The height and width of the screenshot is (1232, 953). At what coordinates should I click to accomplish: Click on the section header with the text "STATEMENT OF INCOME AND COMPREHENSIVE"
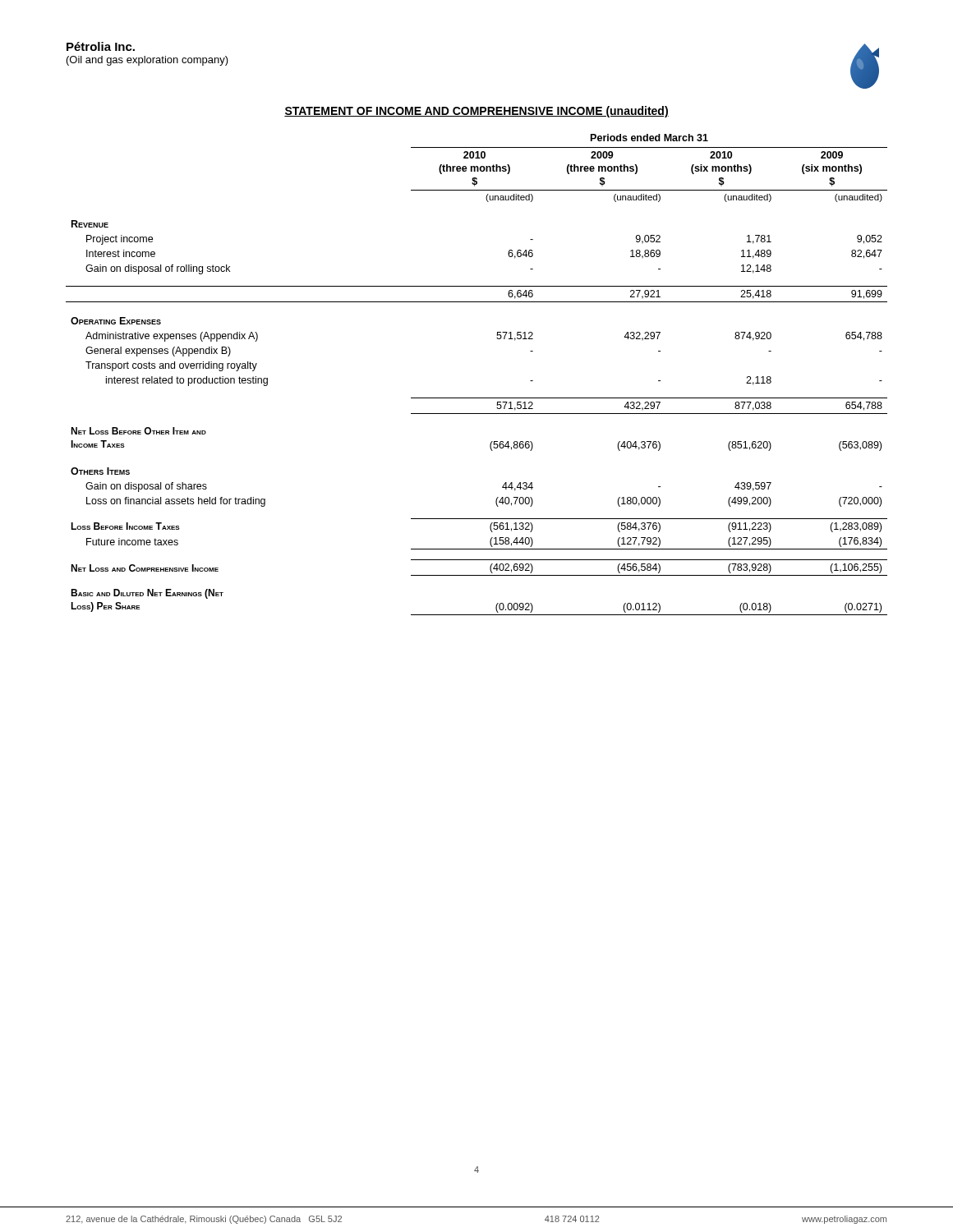tap(476, 111)
